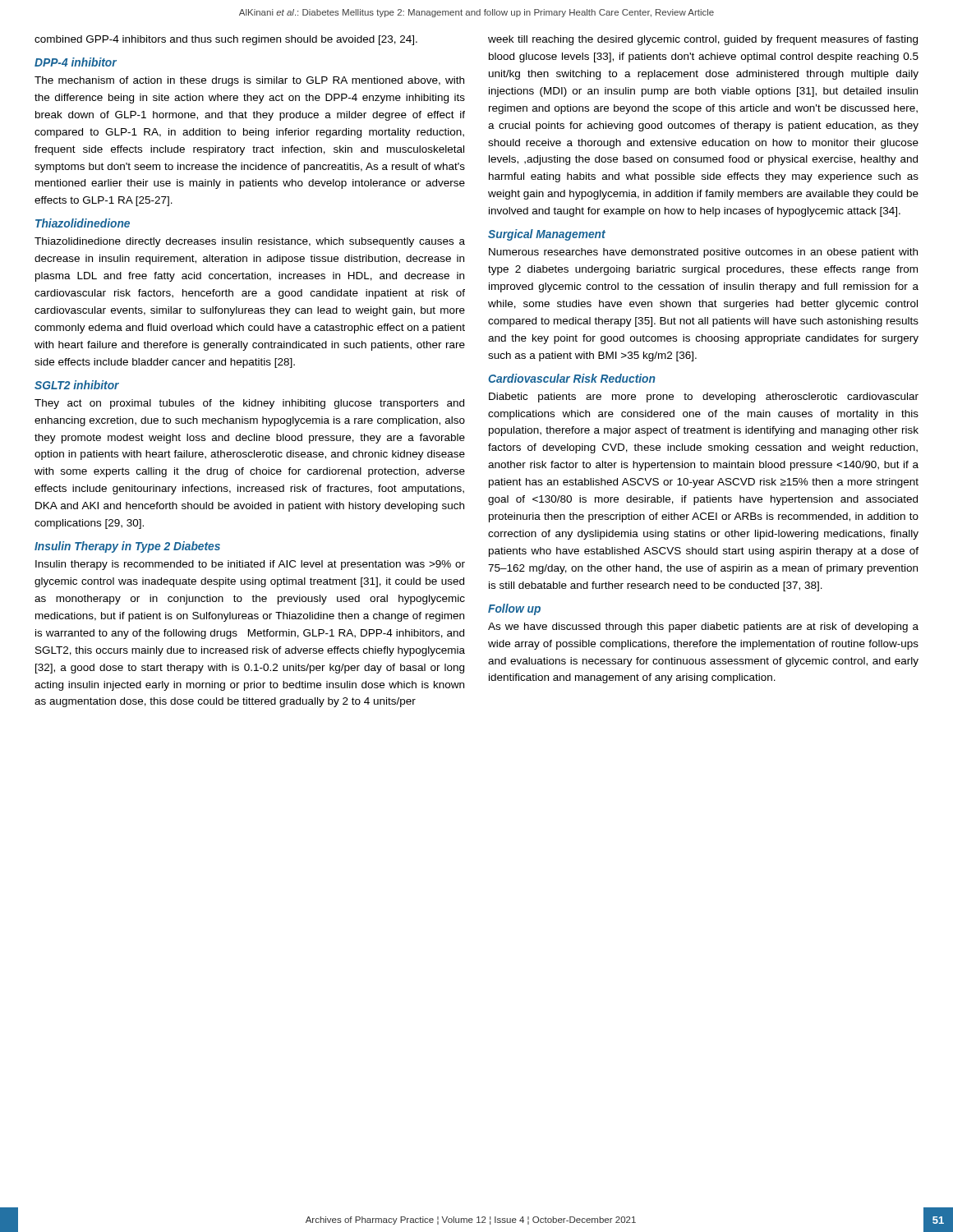
Task: Find the text starting "Numerous researches have demonstrated"
Action: click(703, 304)
